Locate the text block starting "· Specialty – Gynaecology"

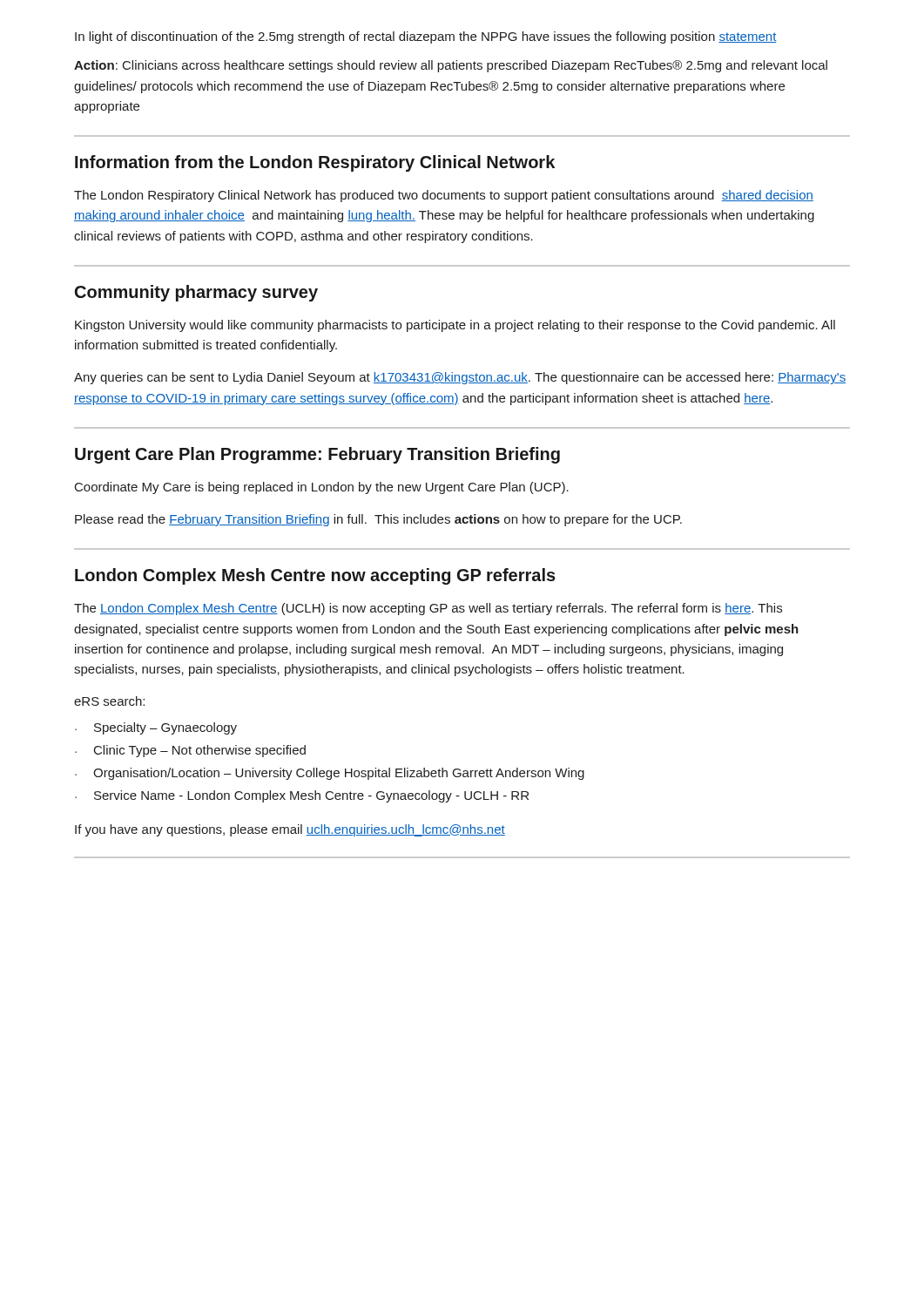coord(156,728)
